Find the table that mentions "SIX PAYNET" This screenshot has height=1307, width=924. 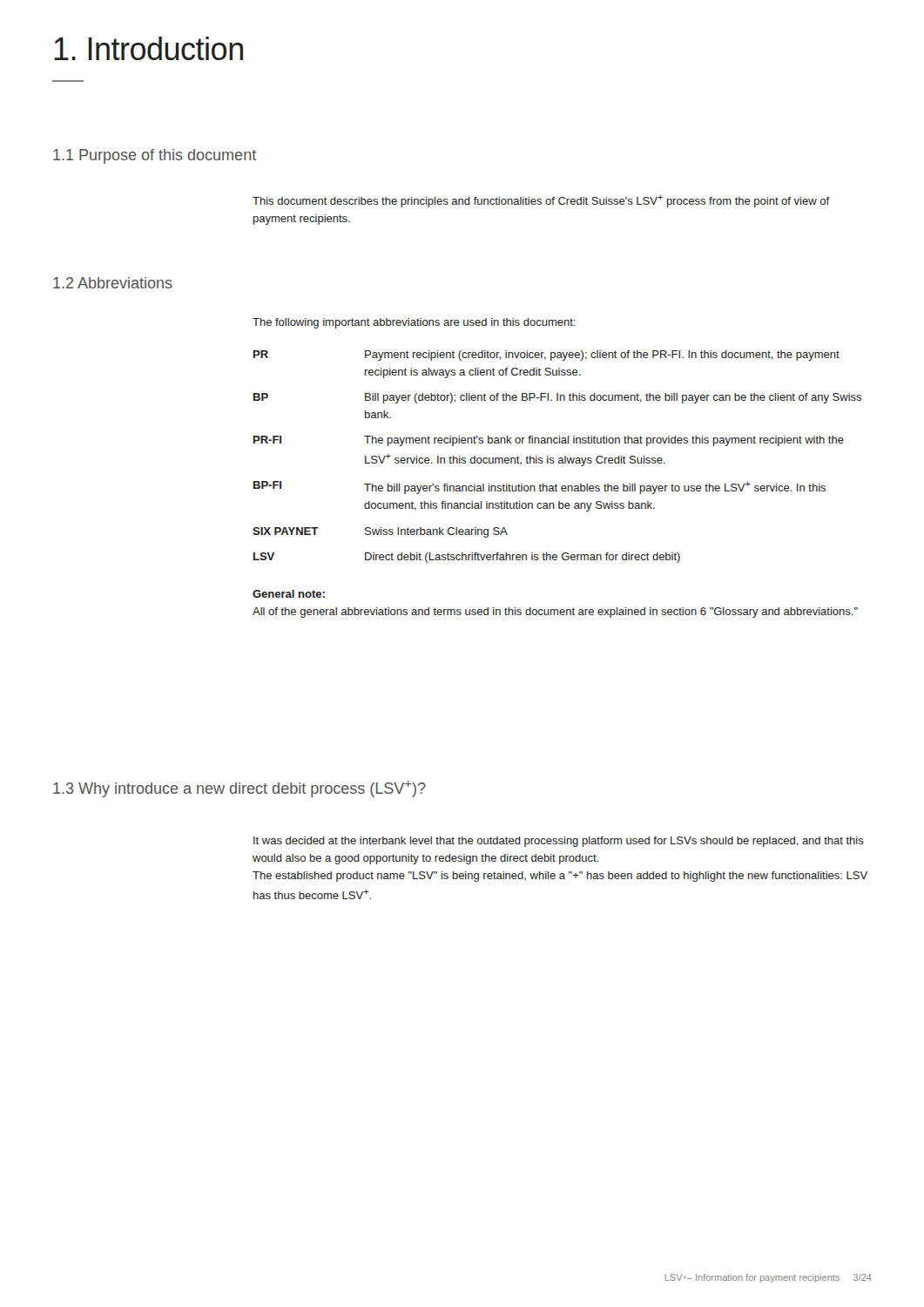(x=562, y=456)
